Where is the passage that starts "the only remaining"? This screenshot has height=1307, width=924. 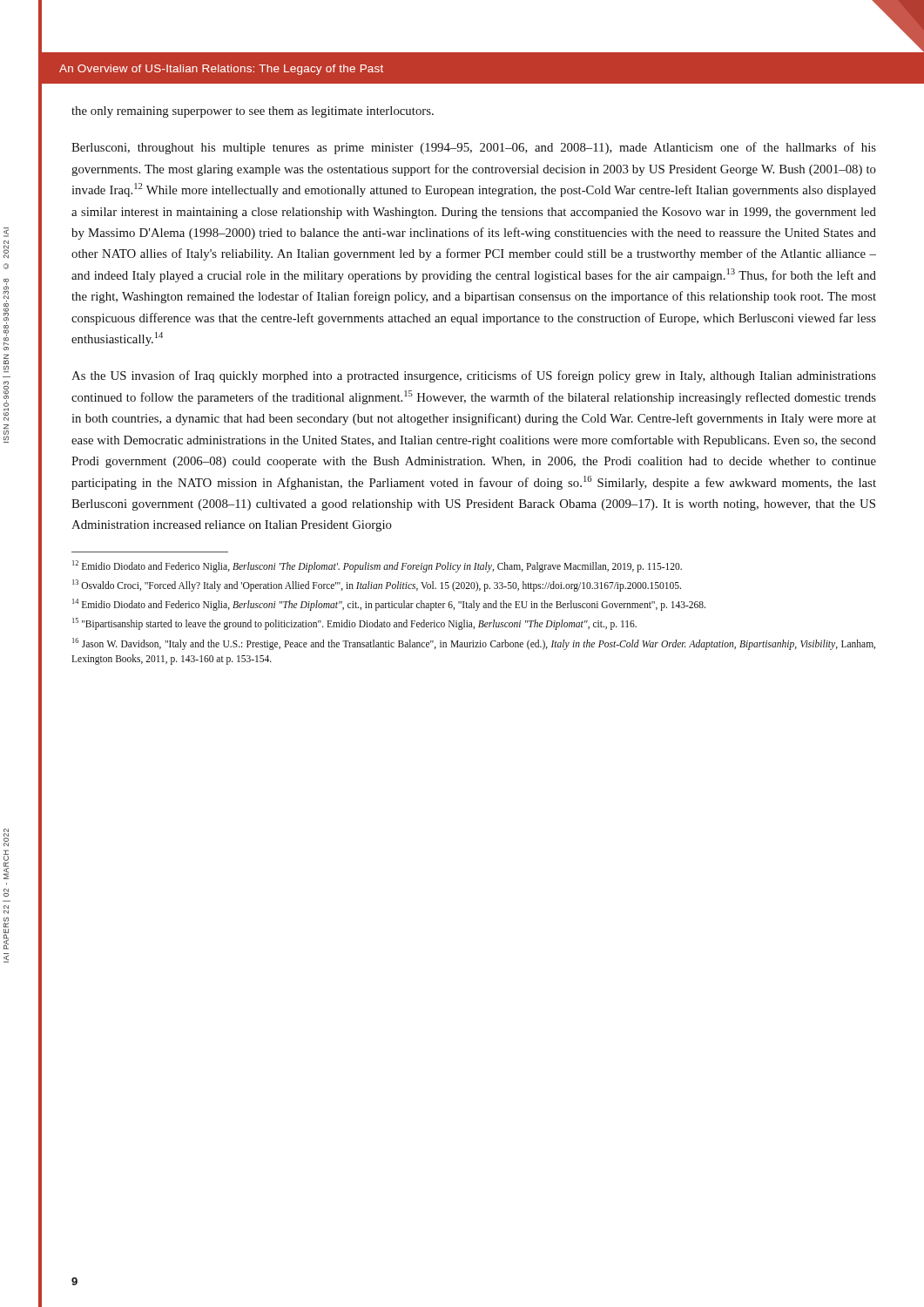pos(253,111)
